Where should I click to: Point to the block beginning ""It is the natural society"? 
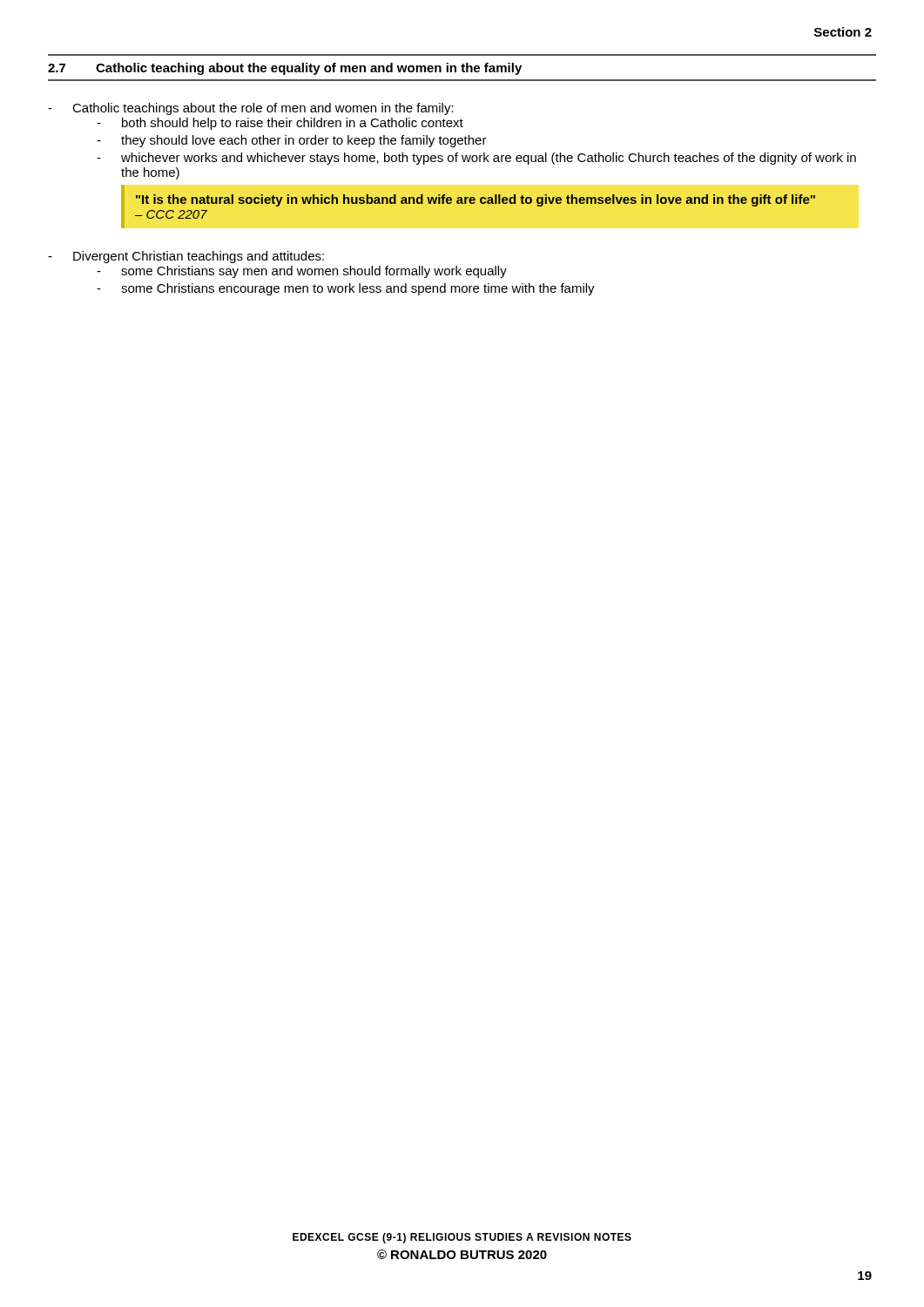coord(475,207)
